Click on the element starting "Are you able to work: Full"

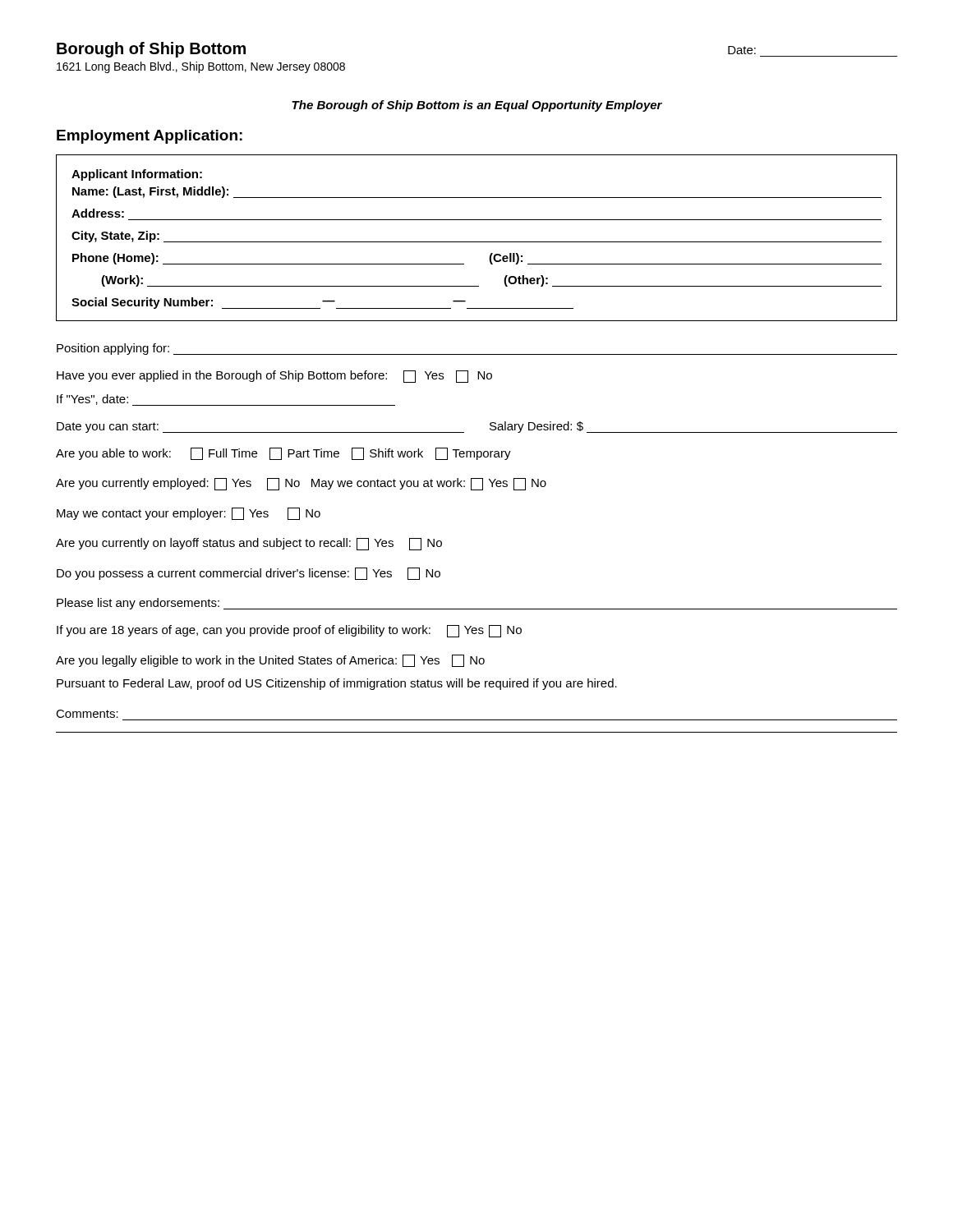point(283,453)
